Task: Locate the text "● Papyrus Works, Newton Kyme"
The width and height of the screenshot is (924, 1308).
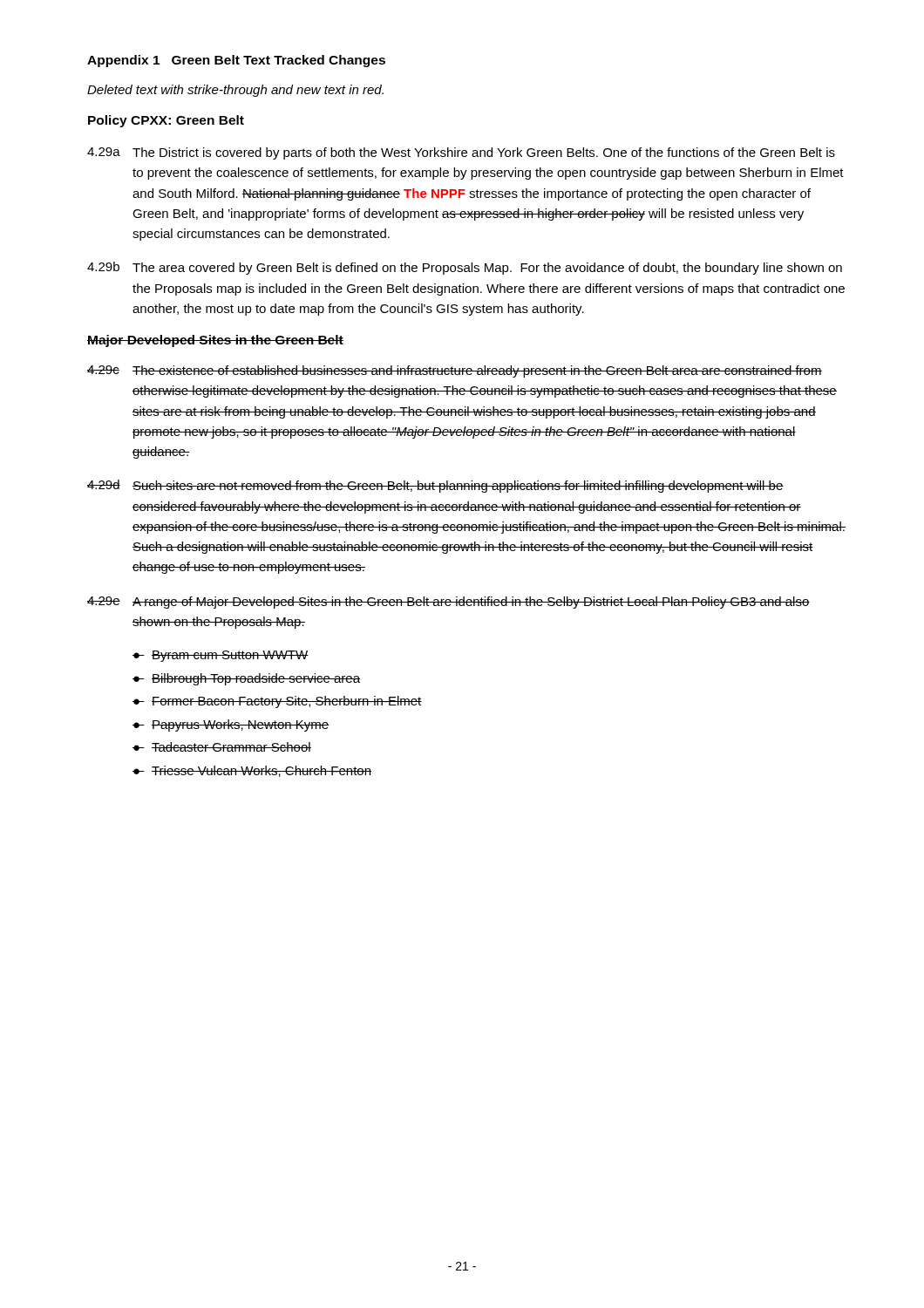Action: 231,724
